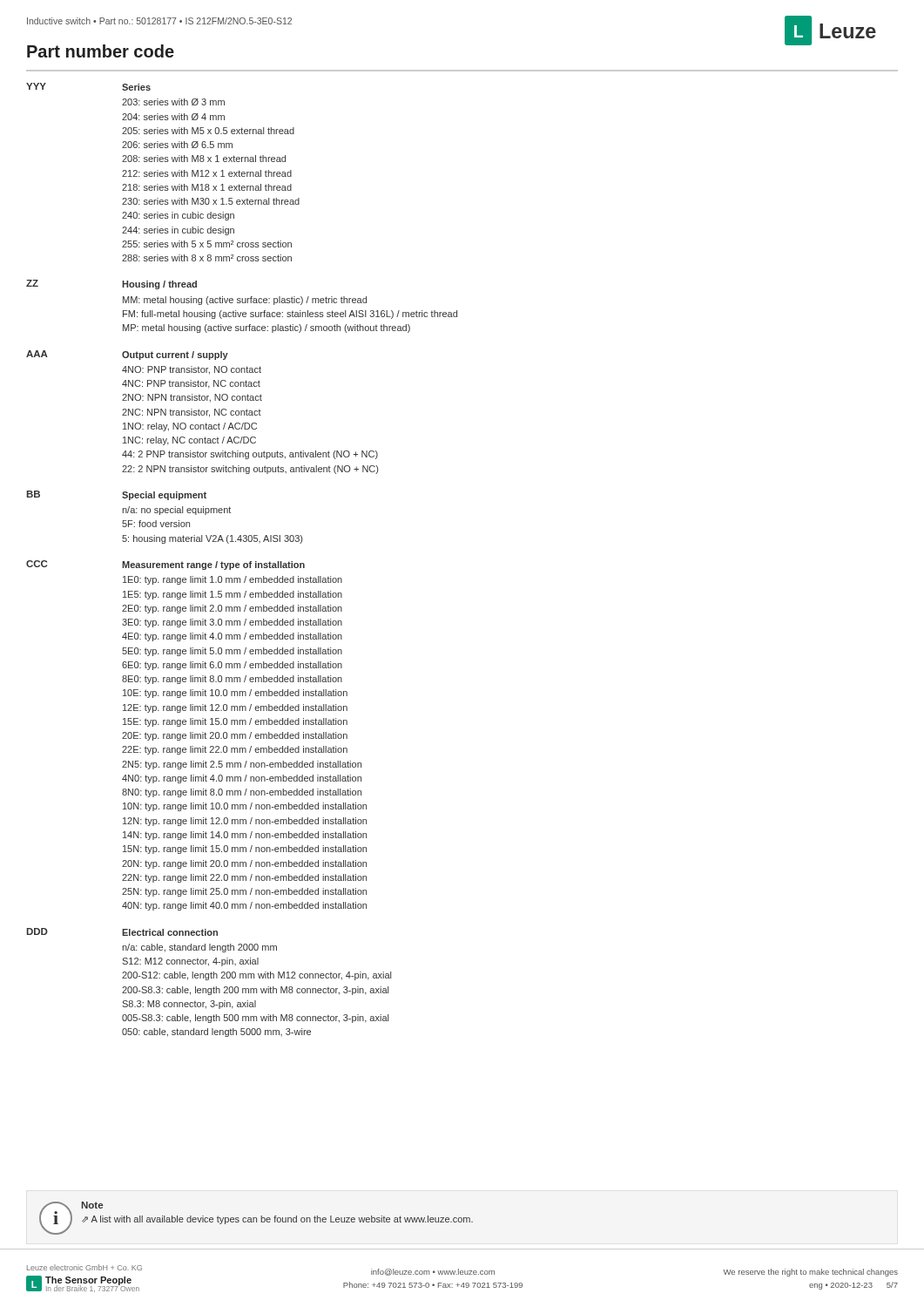Find a table
Image resolution: width=924 pixels, height=1307 pixels.
pos(462,609)
